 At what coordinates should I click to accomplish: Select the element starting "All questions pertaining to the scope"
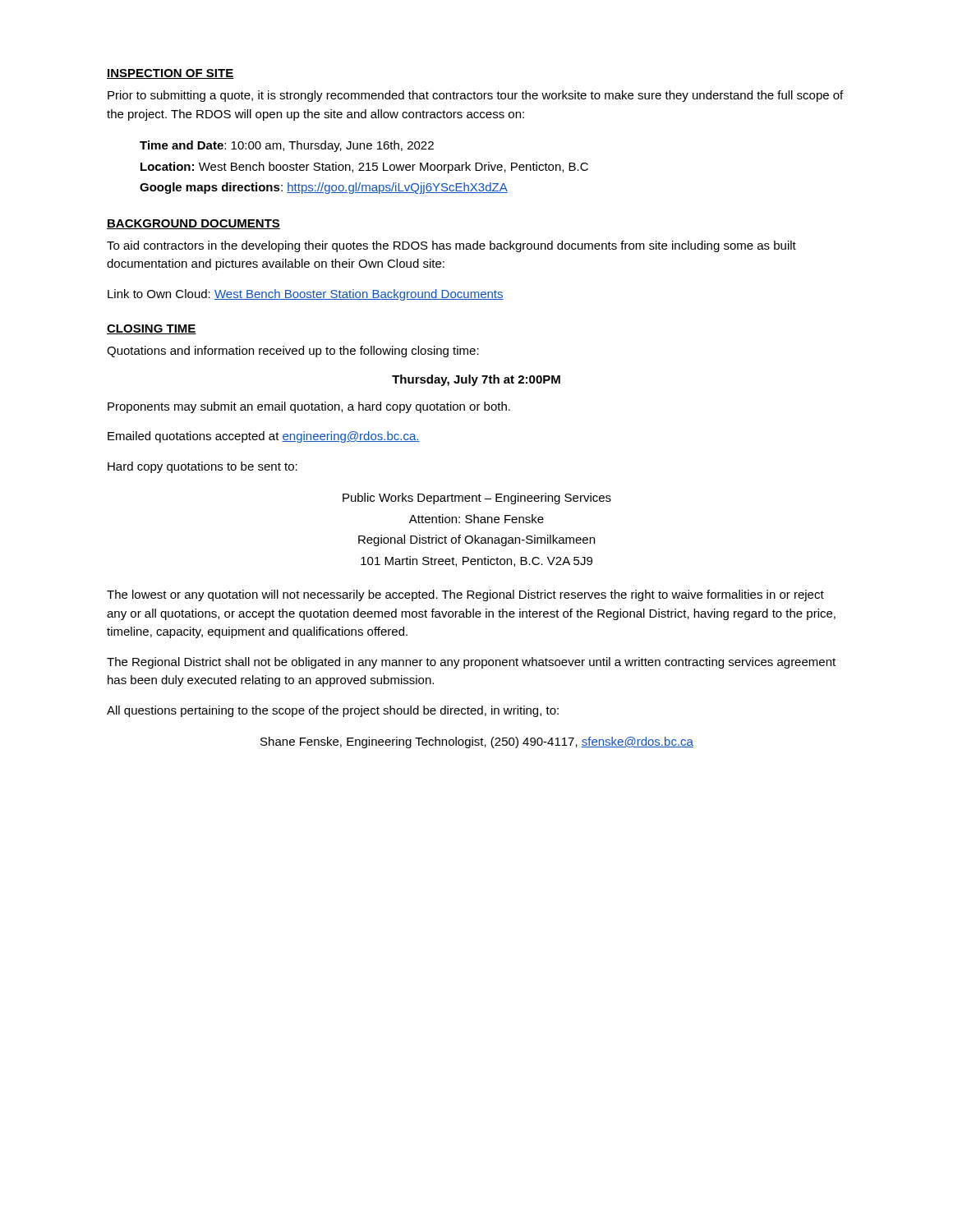coord(333,710)
